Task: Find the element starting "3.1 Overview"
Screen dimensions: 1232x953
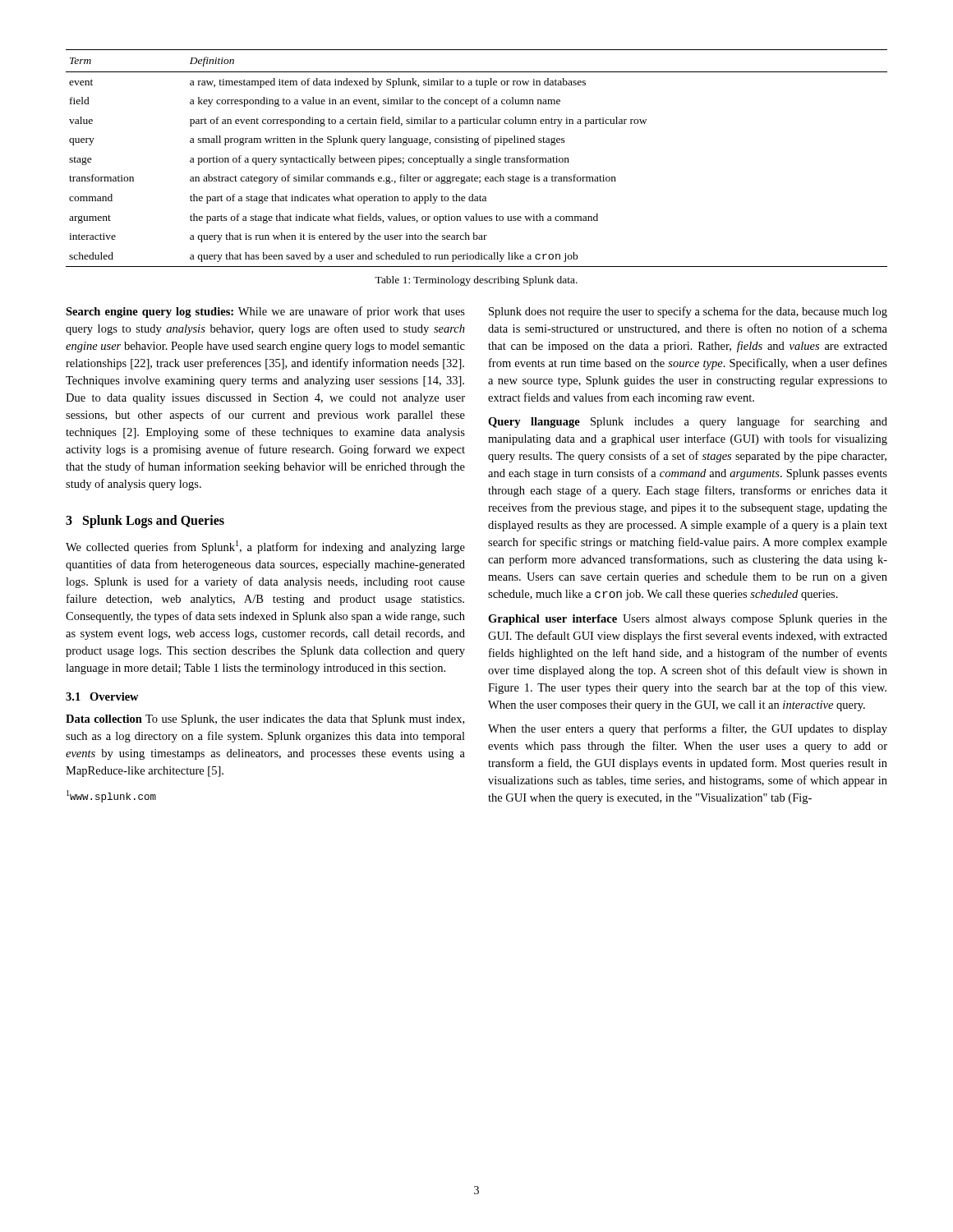Action: coord(102,697)
